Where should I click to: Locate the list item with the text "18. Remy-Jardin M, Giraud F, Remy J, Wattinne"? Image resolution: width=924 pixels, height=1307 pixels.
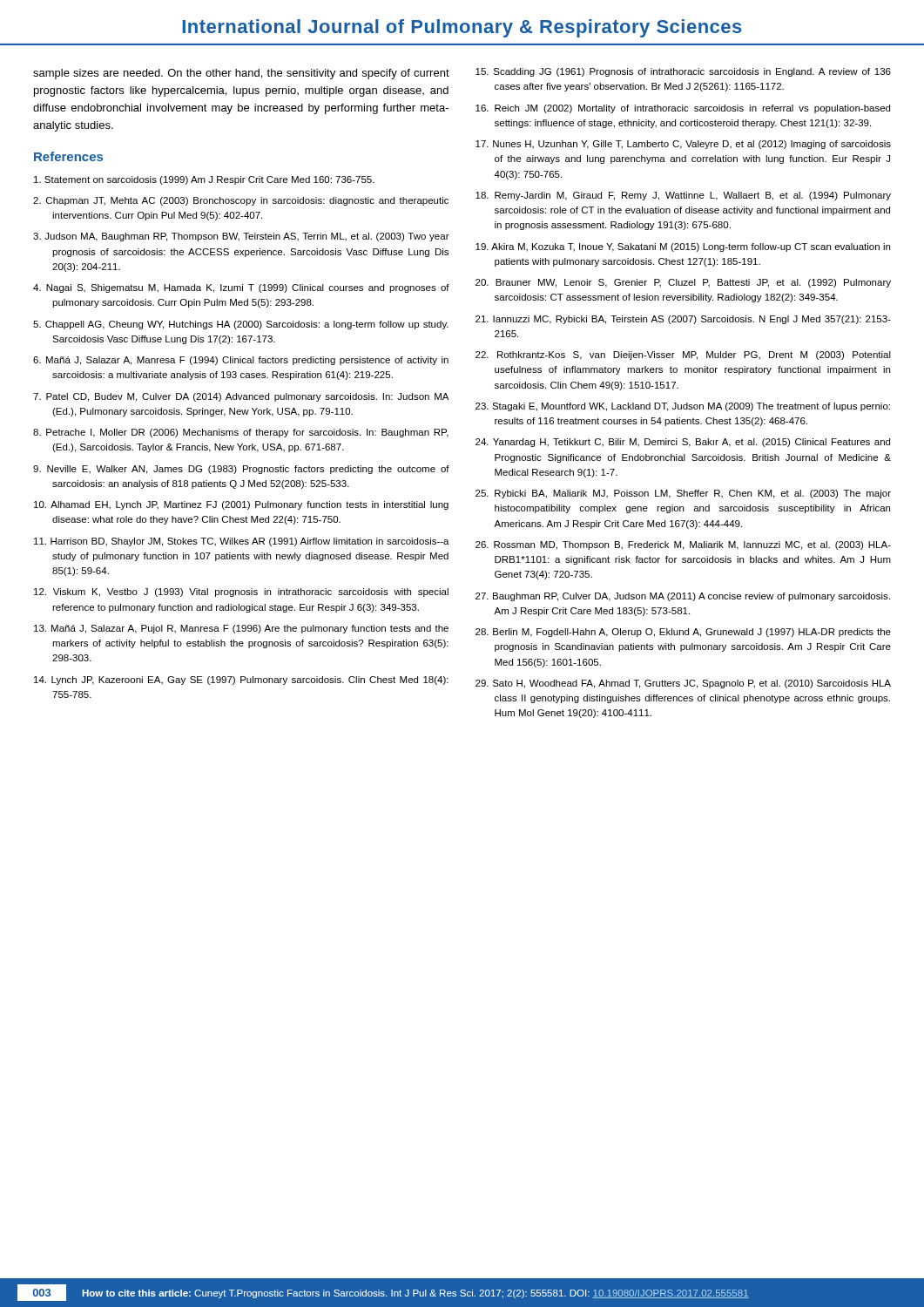[x=683, y=210]
